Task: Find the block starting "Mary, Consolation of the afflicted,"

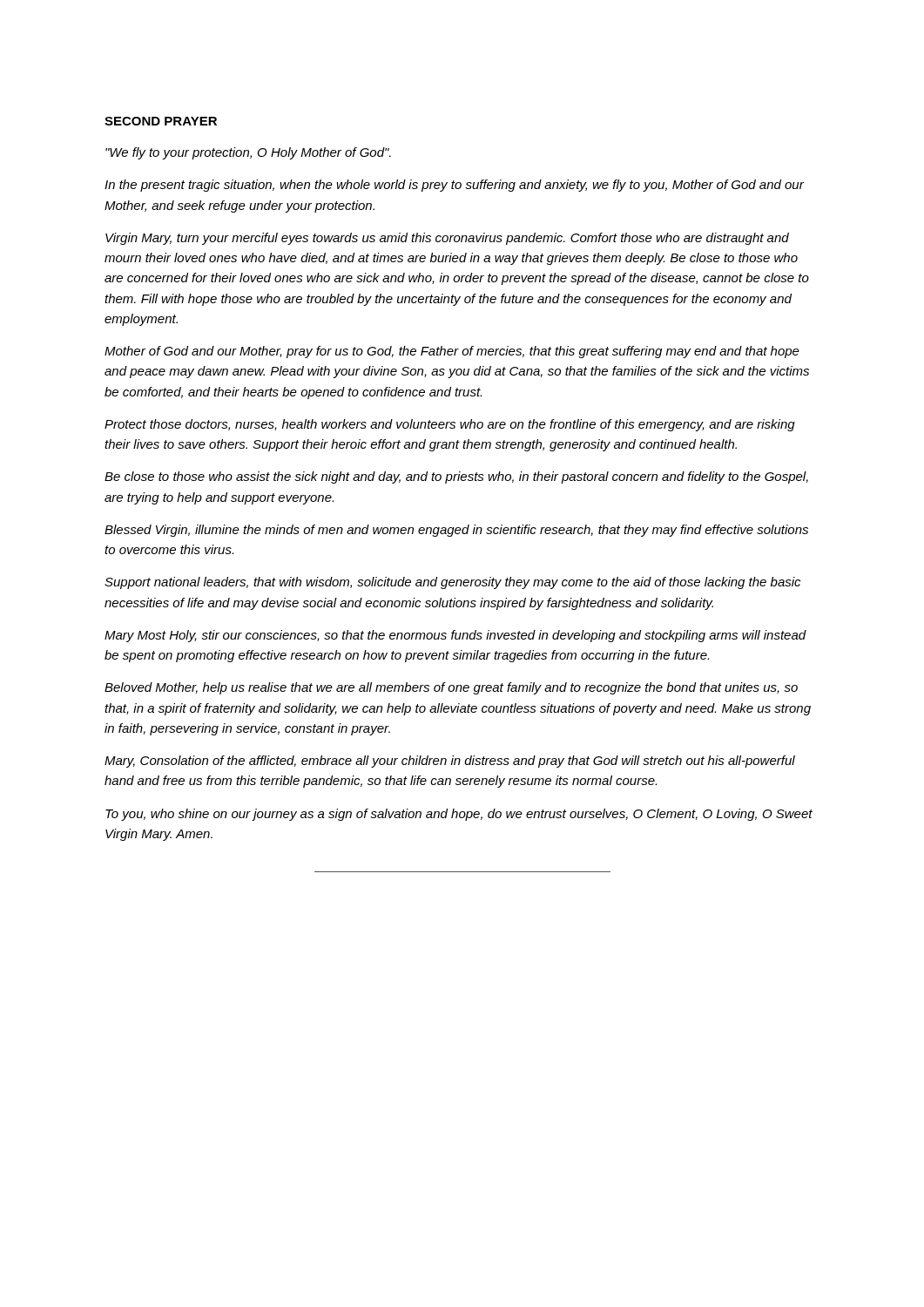Action: (450, 770)
